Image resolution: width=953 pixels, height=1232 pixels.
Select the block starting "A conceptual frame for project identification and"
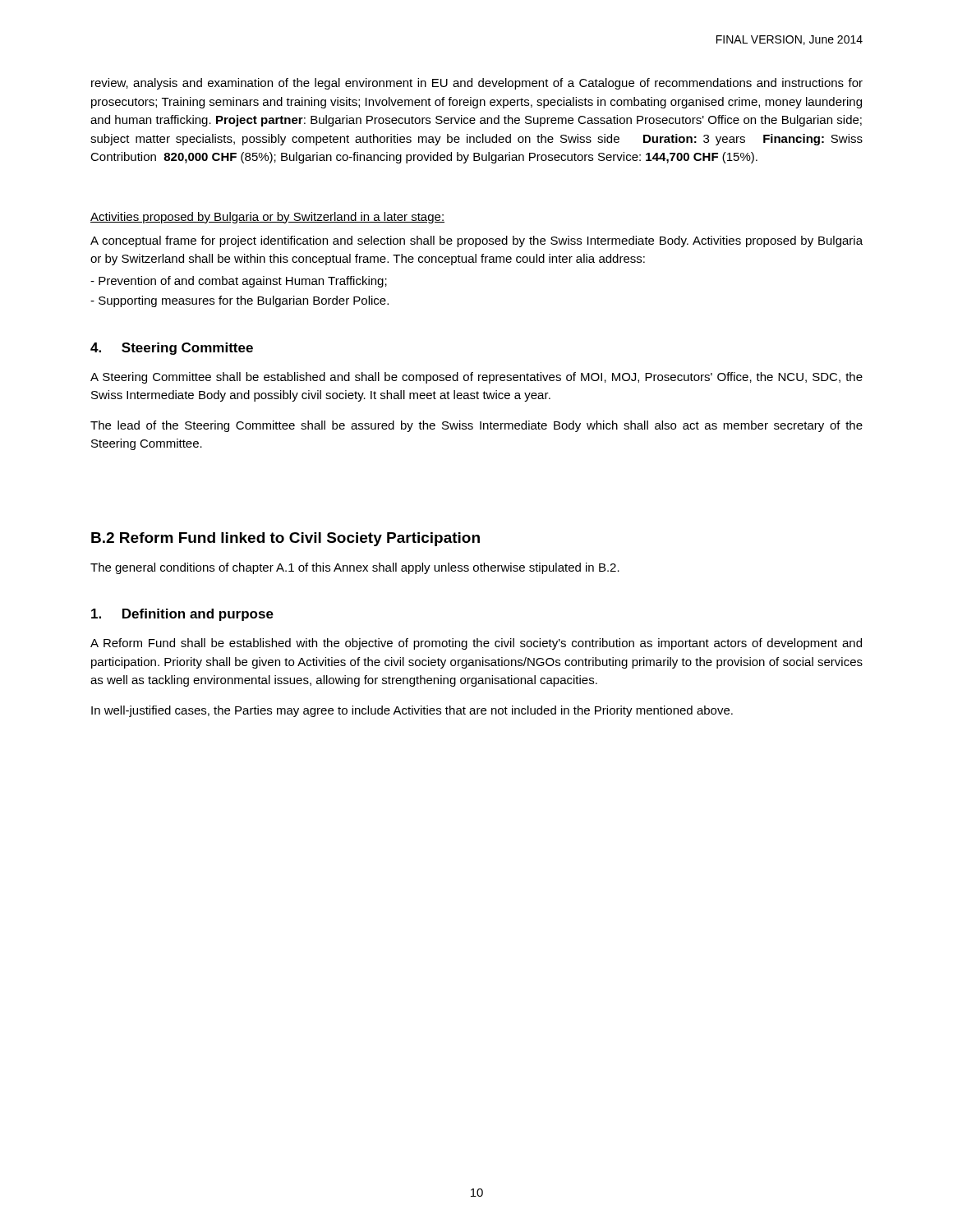click(476, 249)
